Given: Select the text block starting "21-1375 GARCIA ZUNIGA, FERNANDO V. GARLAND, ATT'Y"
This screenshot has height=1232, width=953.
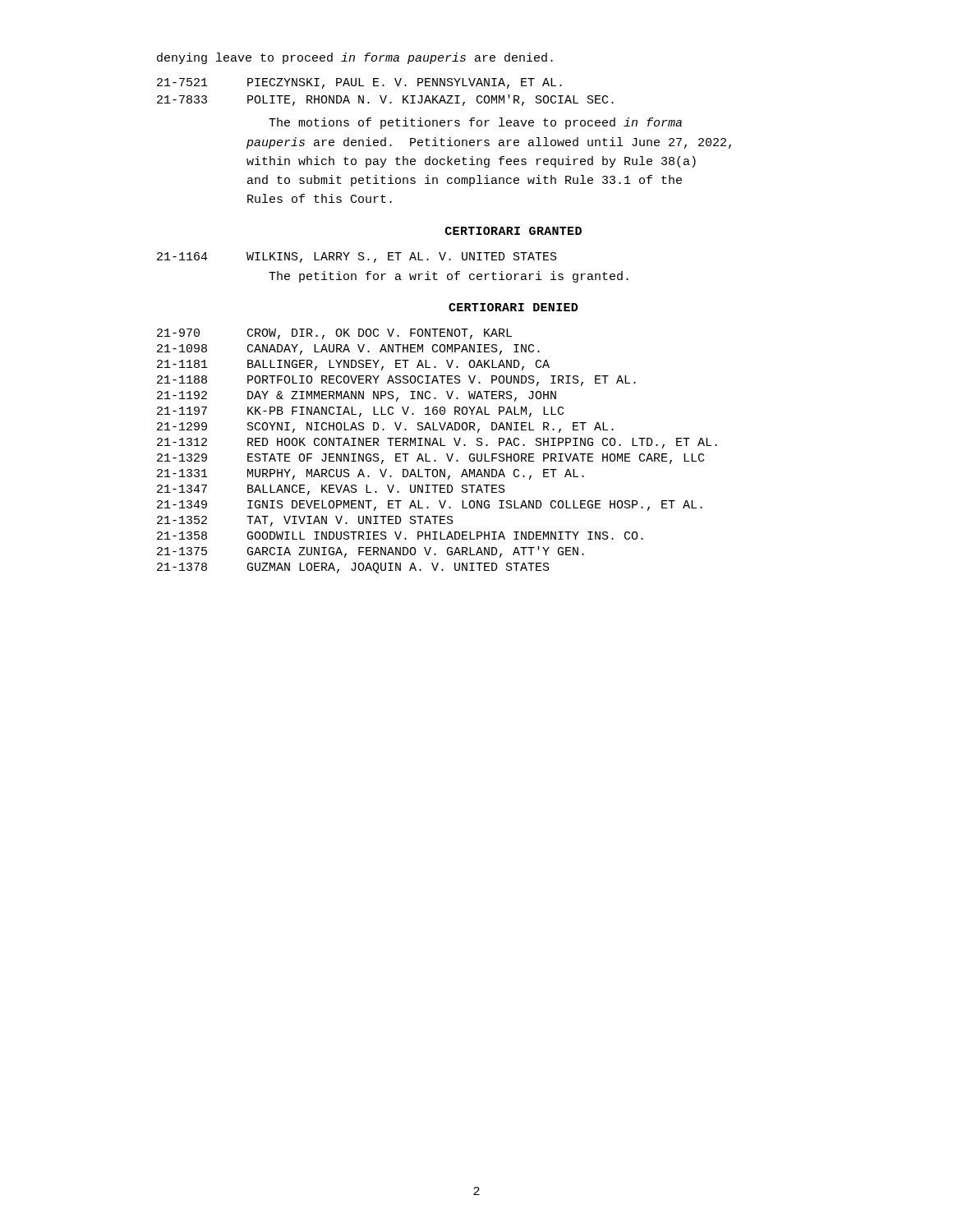Looking at the screenshot, I should (x=513, y=552).
